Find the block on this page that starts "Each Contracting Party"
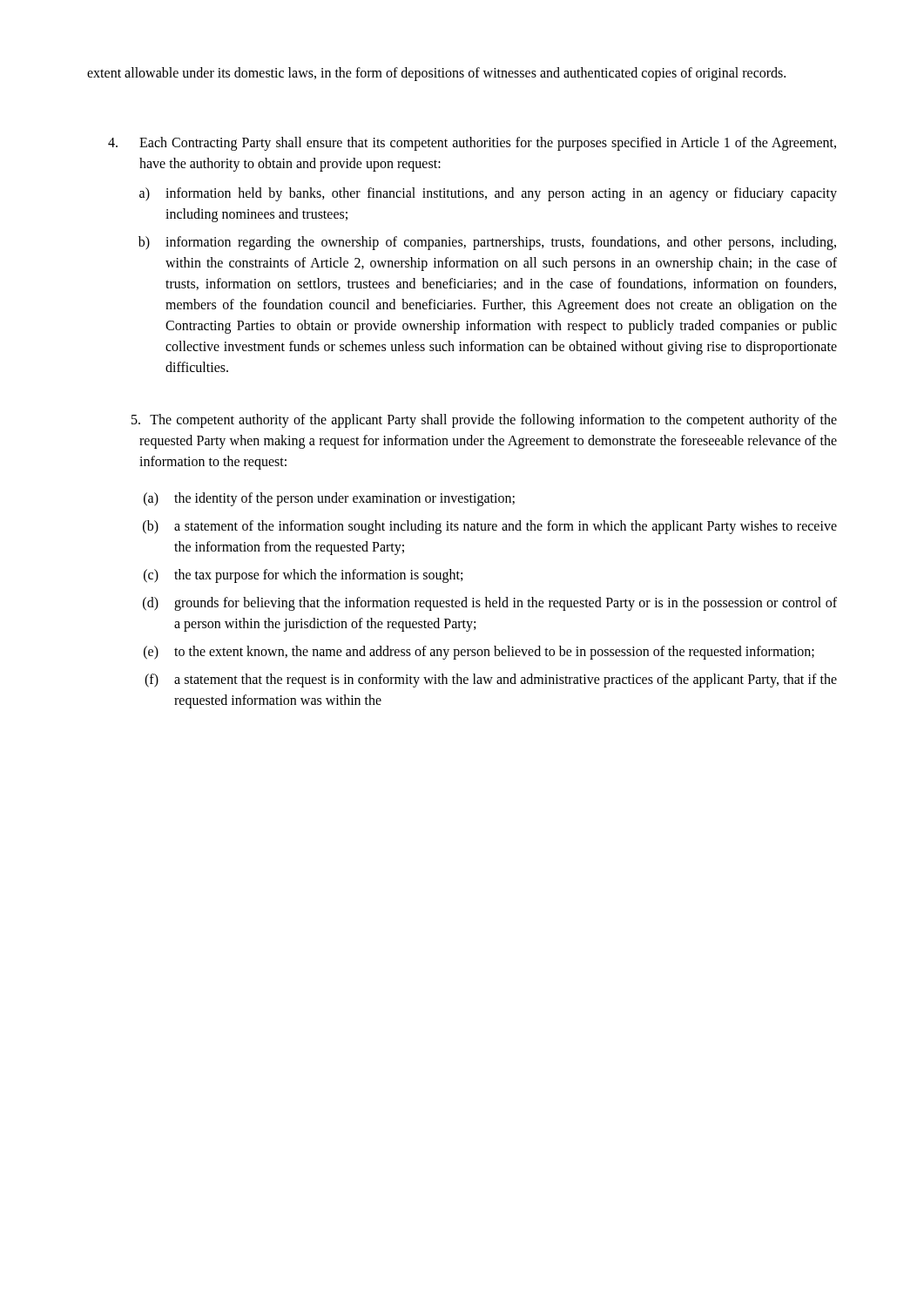 point(462,153)
